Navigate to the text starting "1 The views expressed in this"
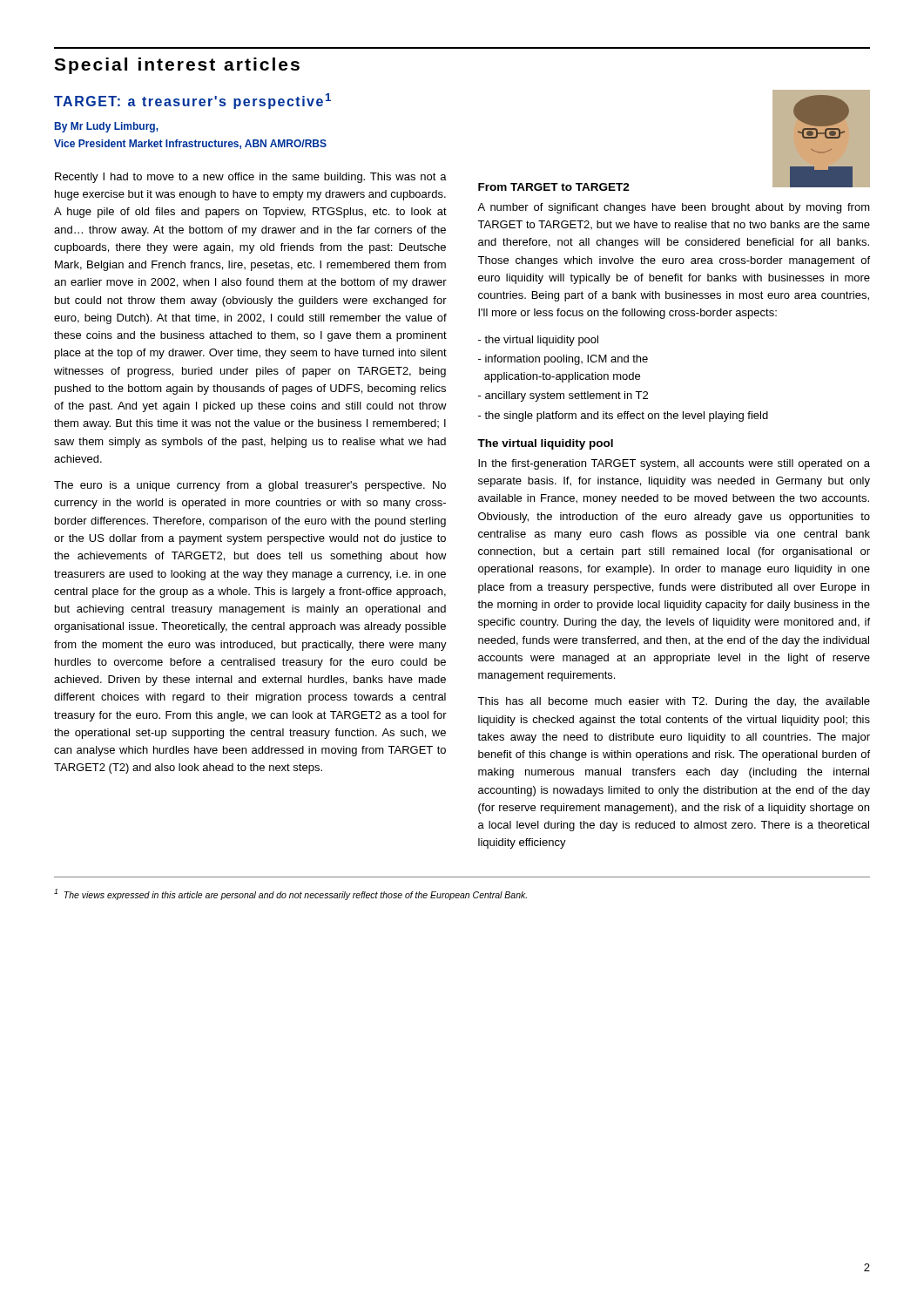Viewport: 924px width, 1307px height. point(462,894)
